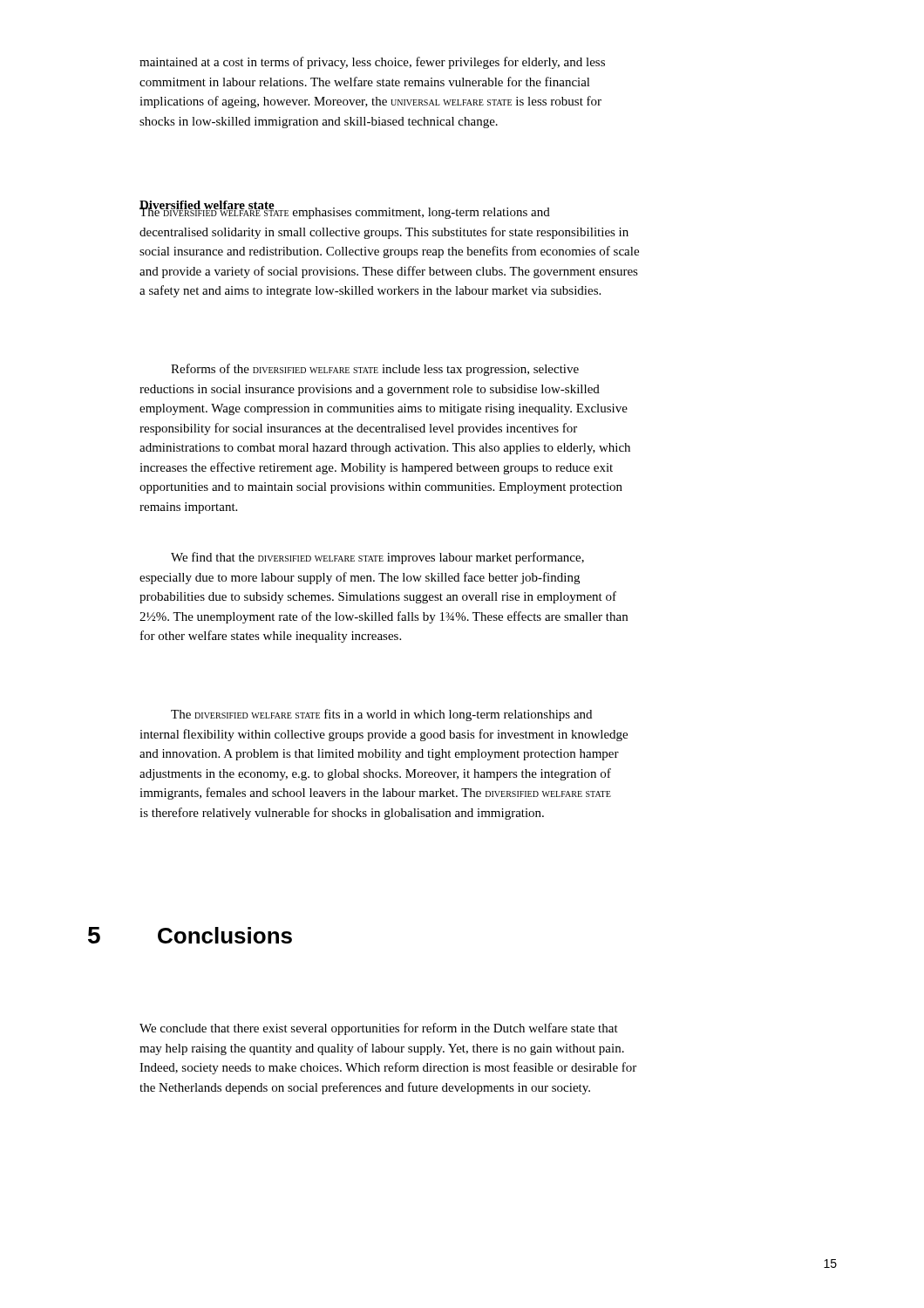
Task: Locate the region starting "Diversified welfare state"
Action: [x=488, y=205]
